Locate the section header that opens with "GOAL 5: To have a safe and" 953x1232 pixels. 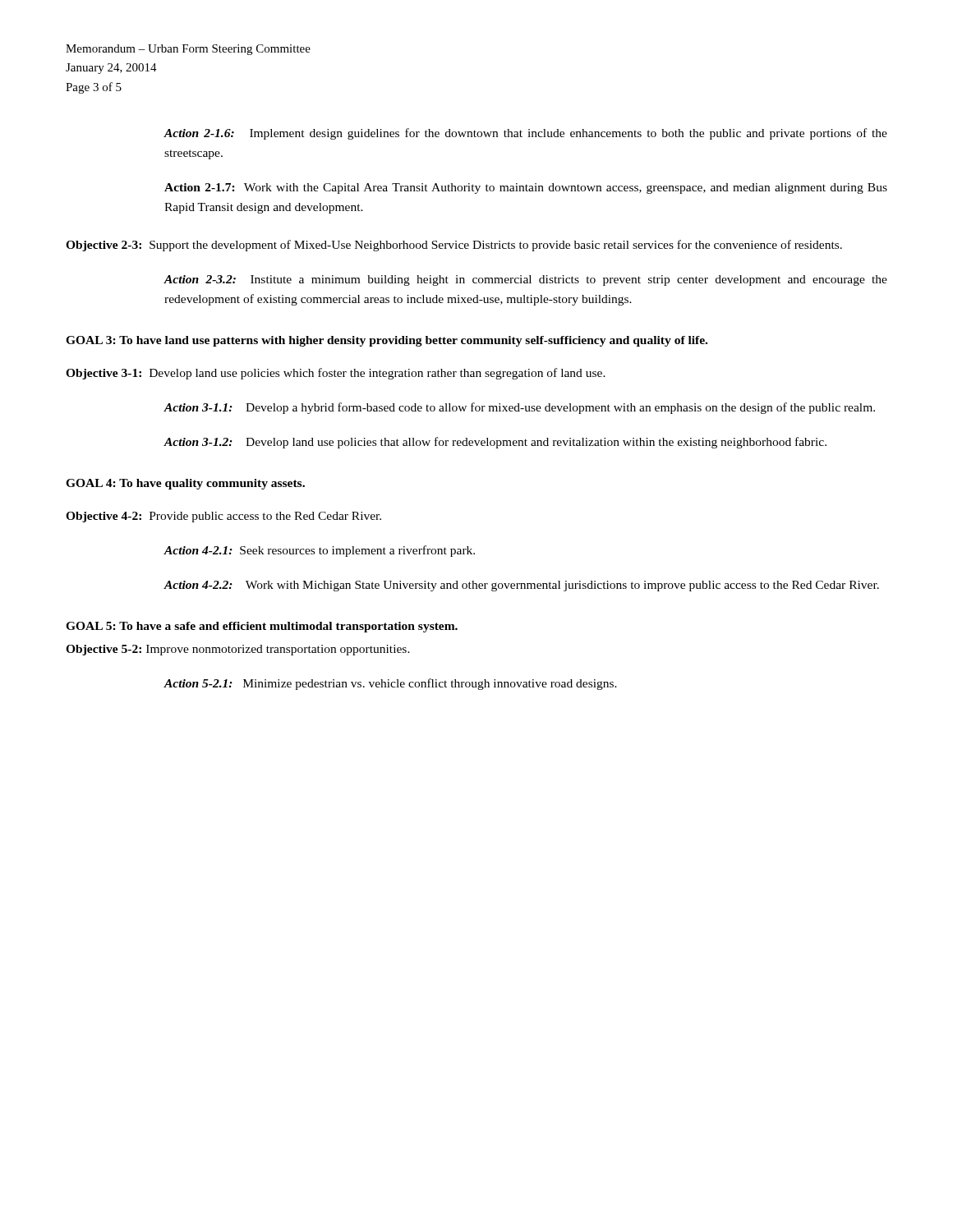[262, 625]
